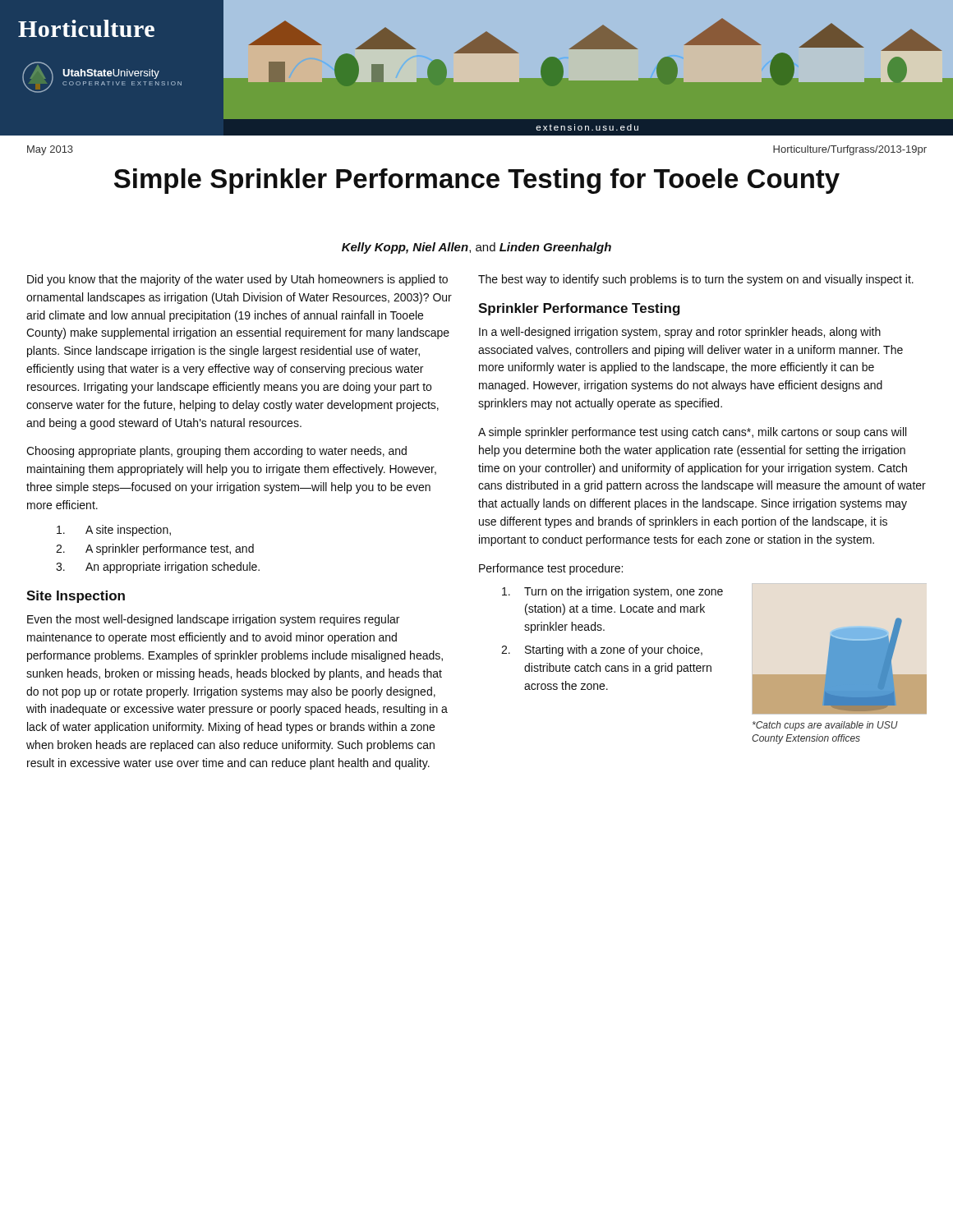Screen dimensions: 1232x953
Task: Select the list item that says "3.An appropriate irrigation schedule."
Action: coord(143,568)
